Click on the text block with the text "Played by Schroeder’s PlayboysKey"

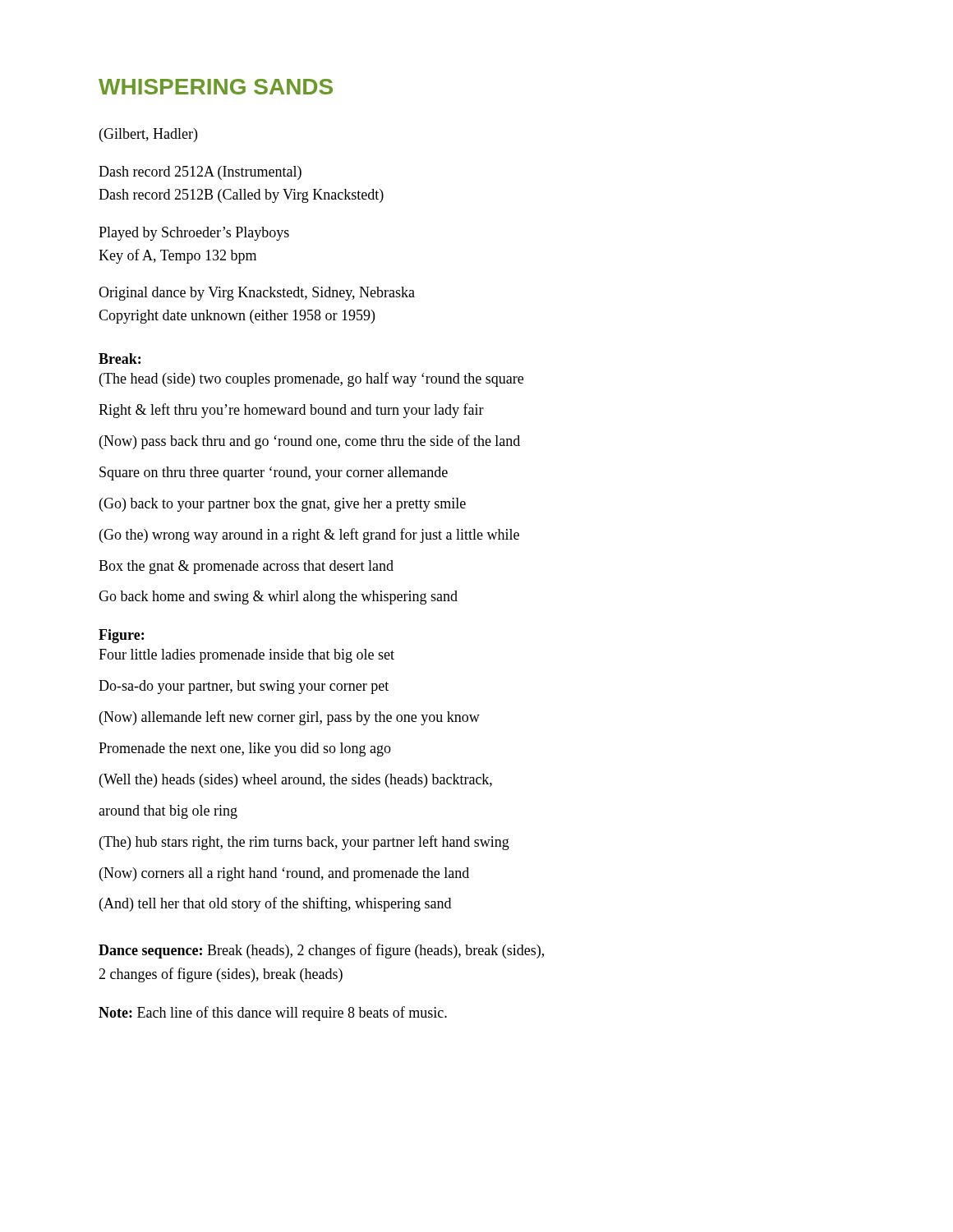pos(194,244)
